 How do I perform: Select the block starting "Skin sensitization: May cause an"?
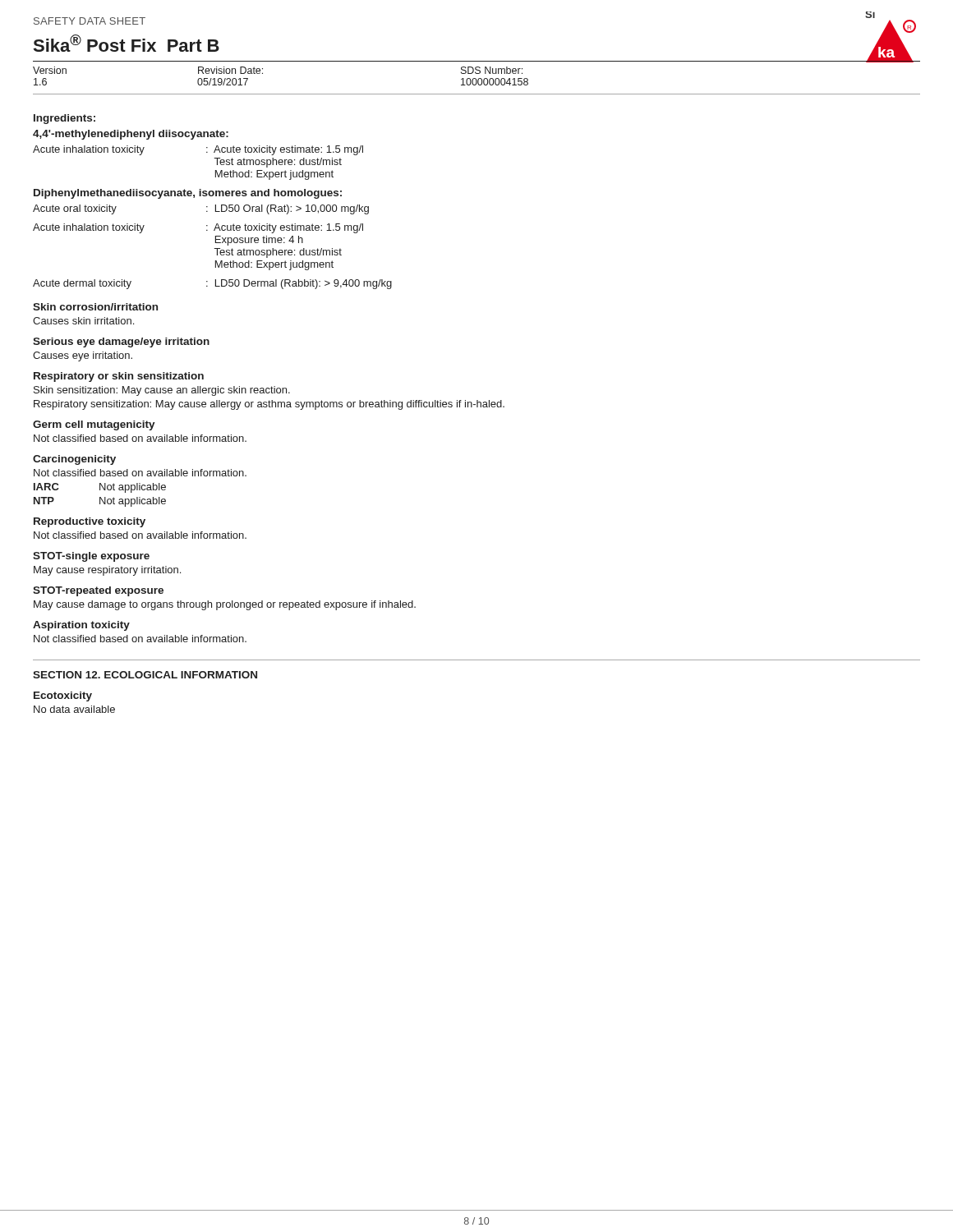[x=162, y=390]
